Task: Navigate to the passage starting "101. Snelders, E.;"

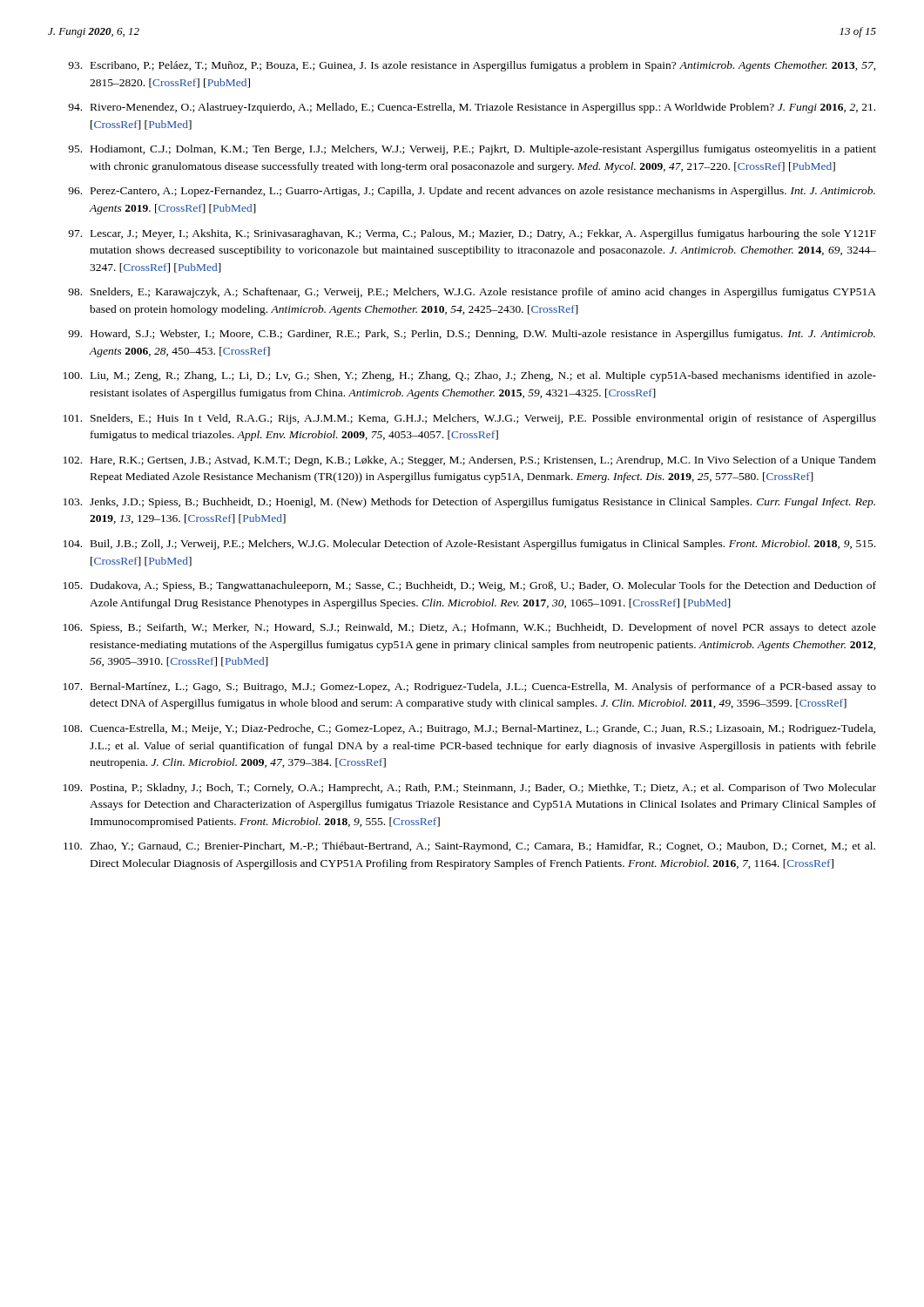Action: pos(462,426)
